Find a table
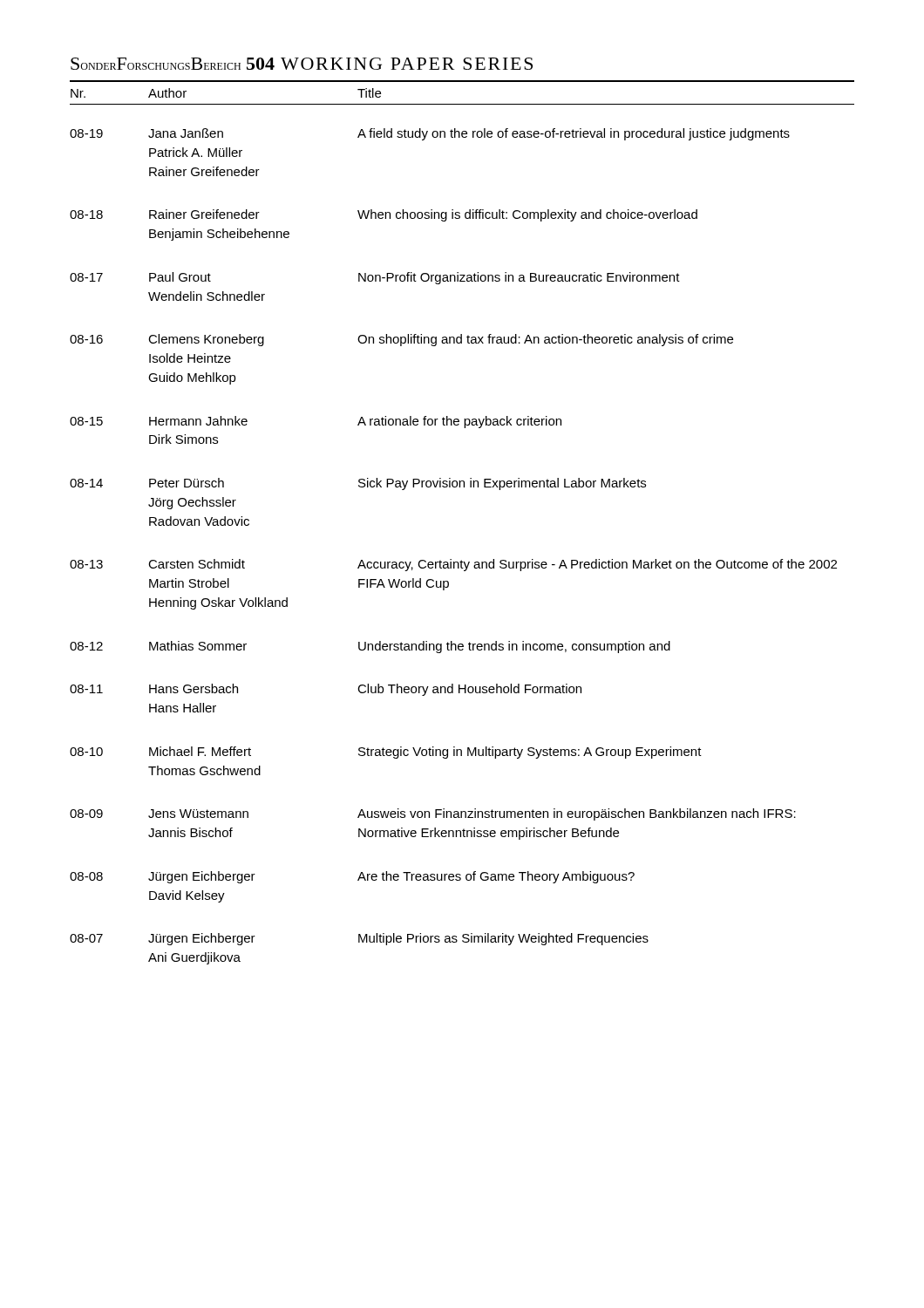Viewport: 924px width, 1308px height. [462, 530]
